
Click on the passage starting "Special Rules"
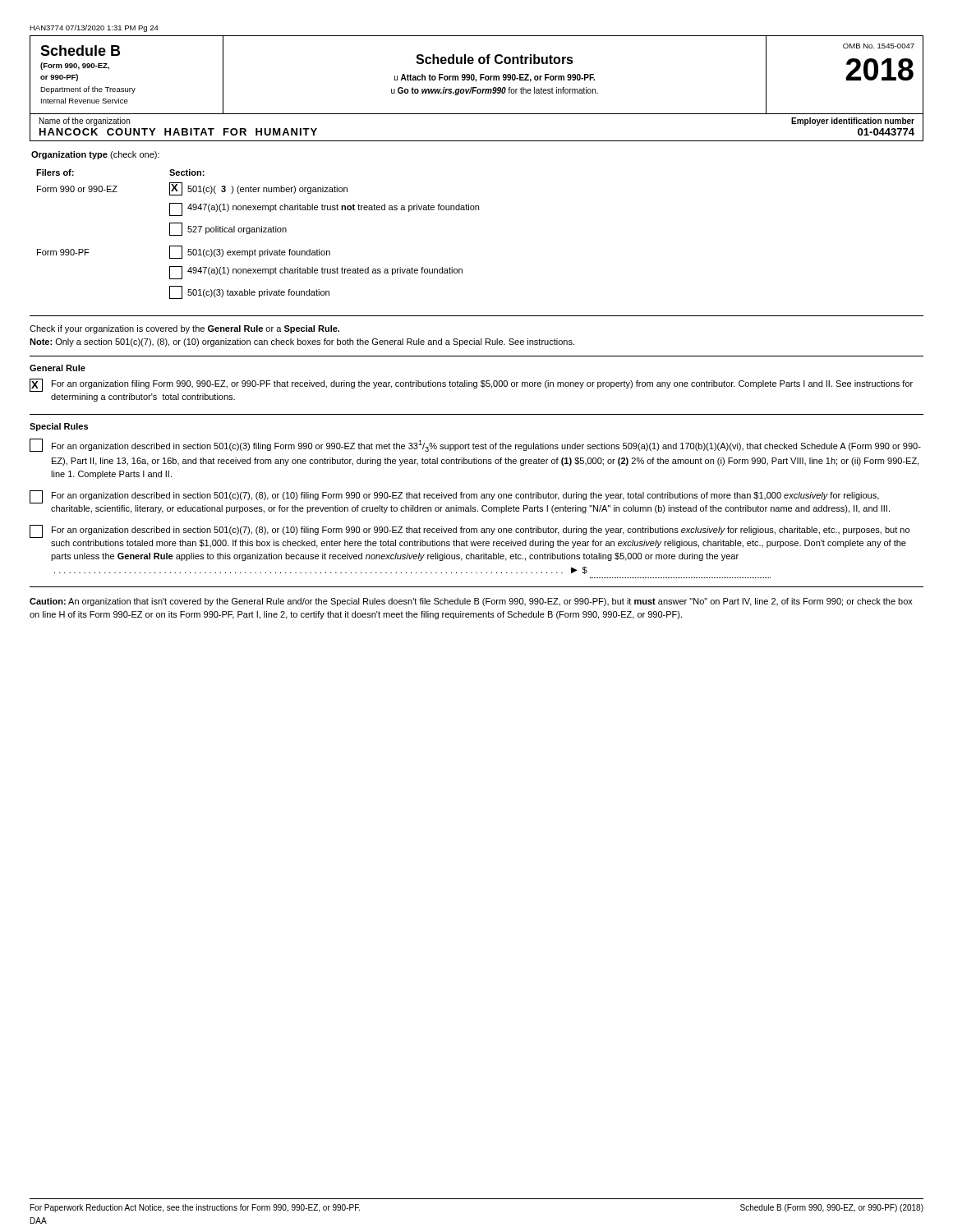coord(59,426)
